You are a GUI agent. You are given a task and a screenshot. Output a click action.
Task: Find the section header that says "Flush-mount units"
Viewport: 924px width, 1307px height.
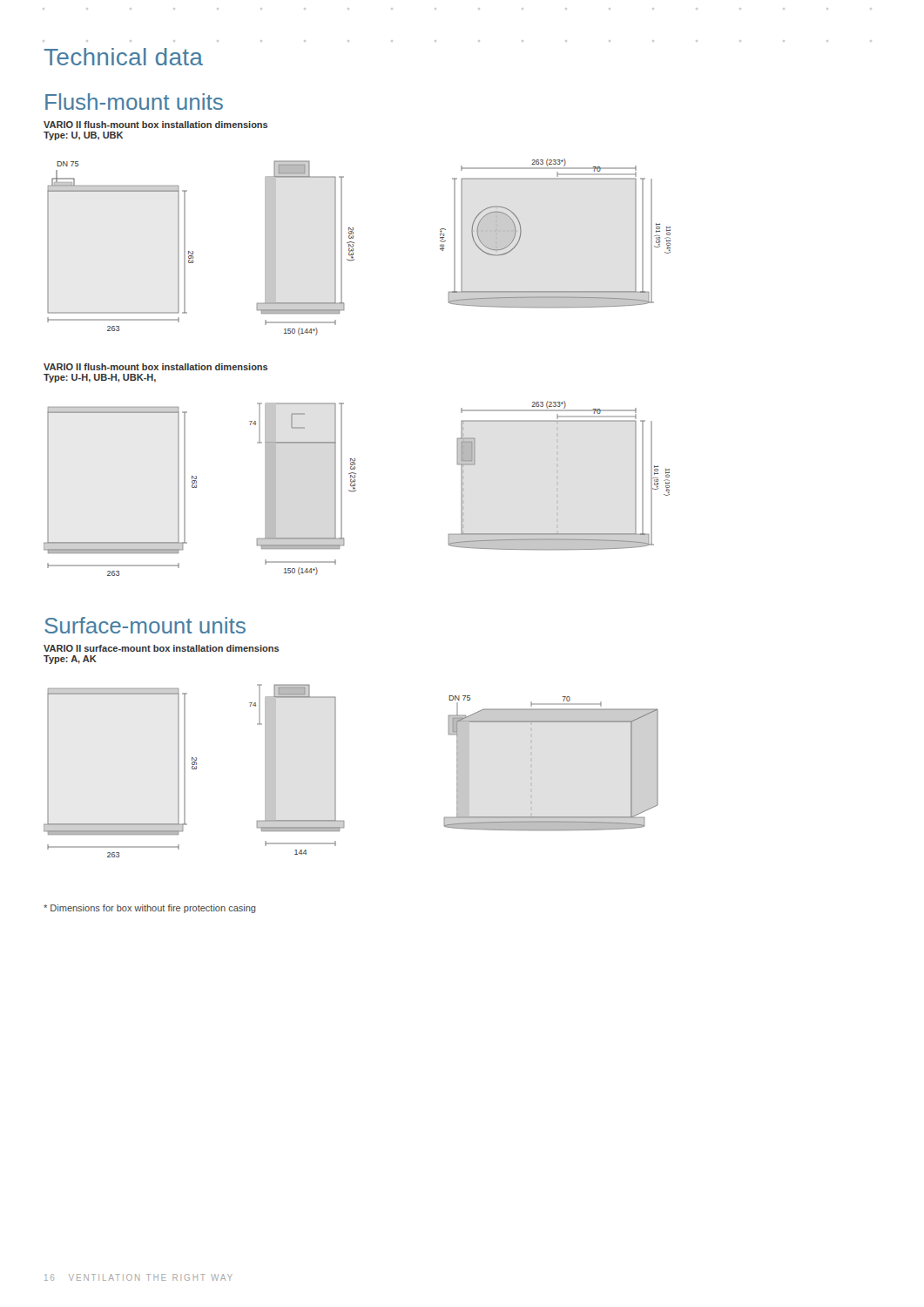(x=134, y=102)
